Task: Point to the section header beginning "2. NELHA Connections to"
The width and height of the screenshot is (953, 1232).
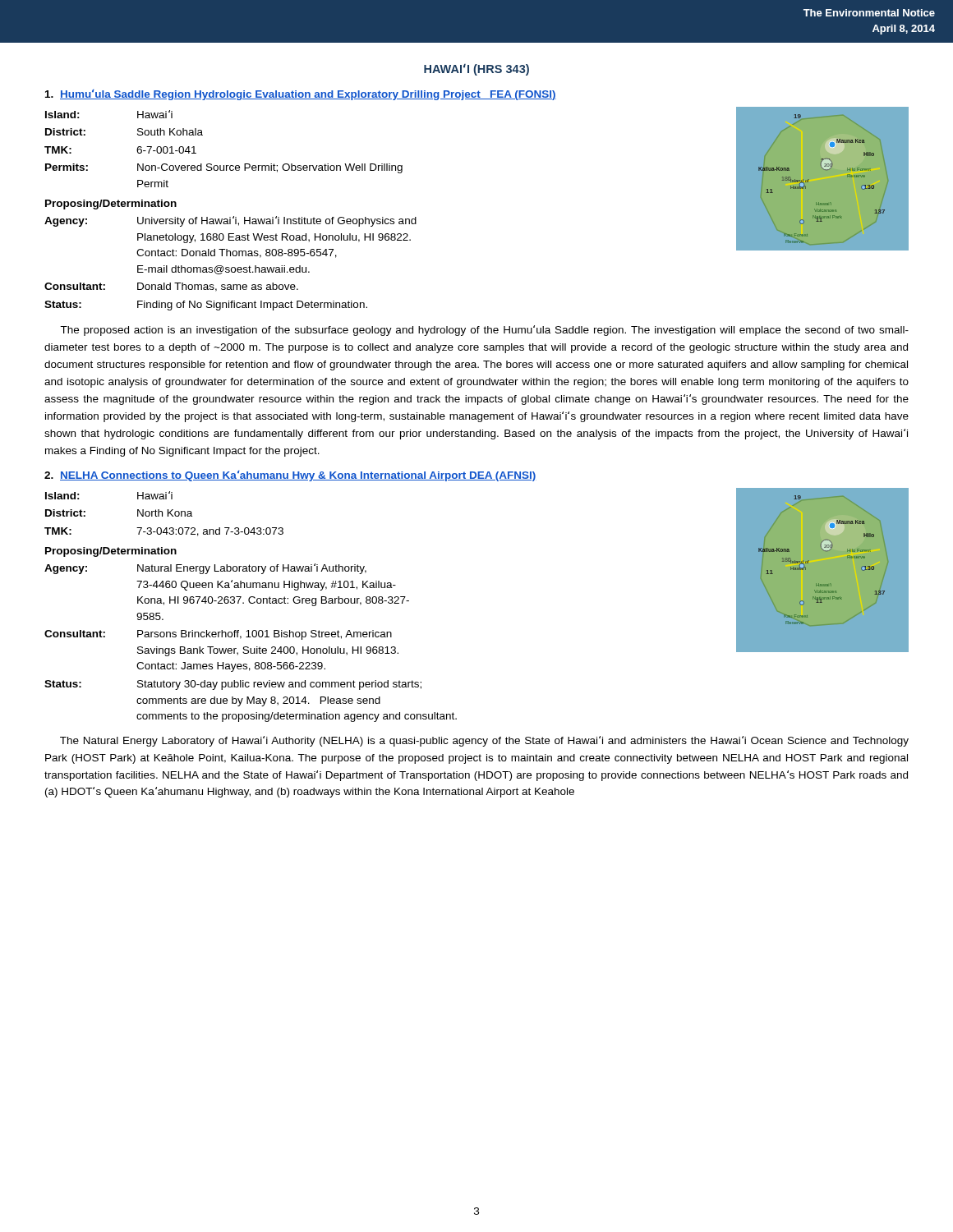Action: (290, 475)
